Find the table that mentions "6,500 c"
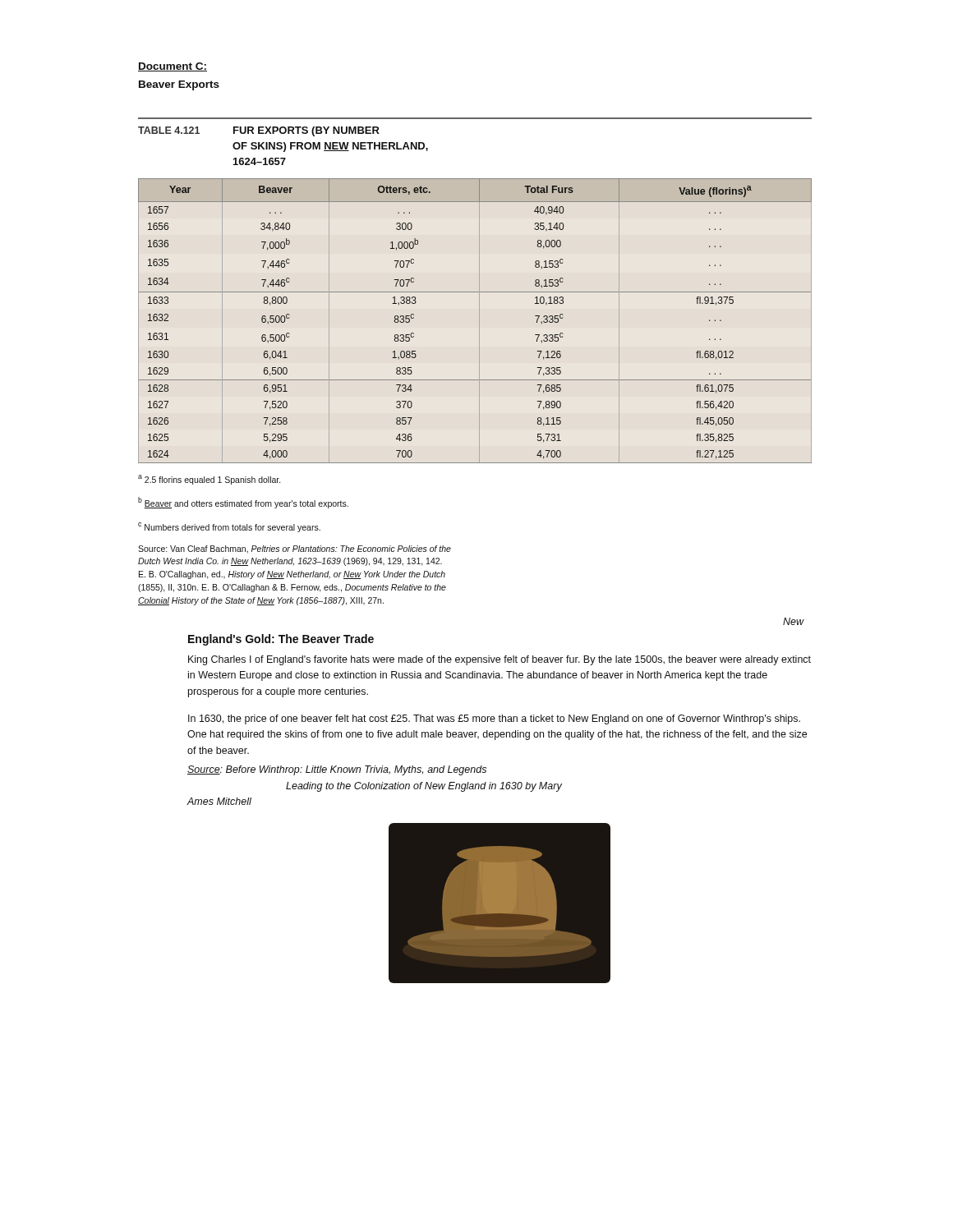 tap(475, 321)
